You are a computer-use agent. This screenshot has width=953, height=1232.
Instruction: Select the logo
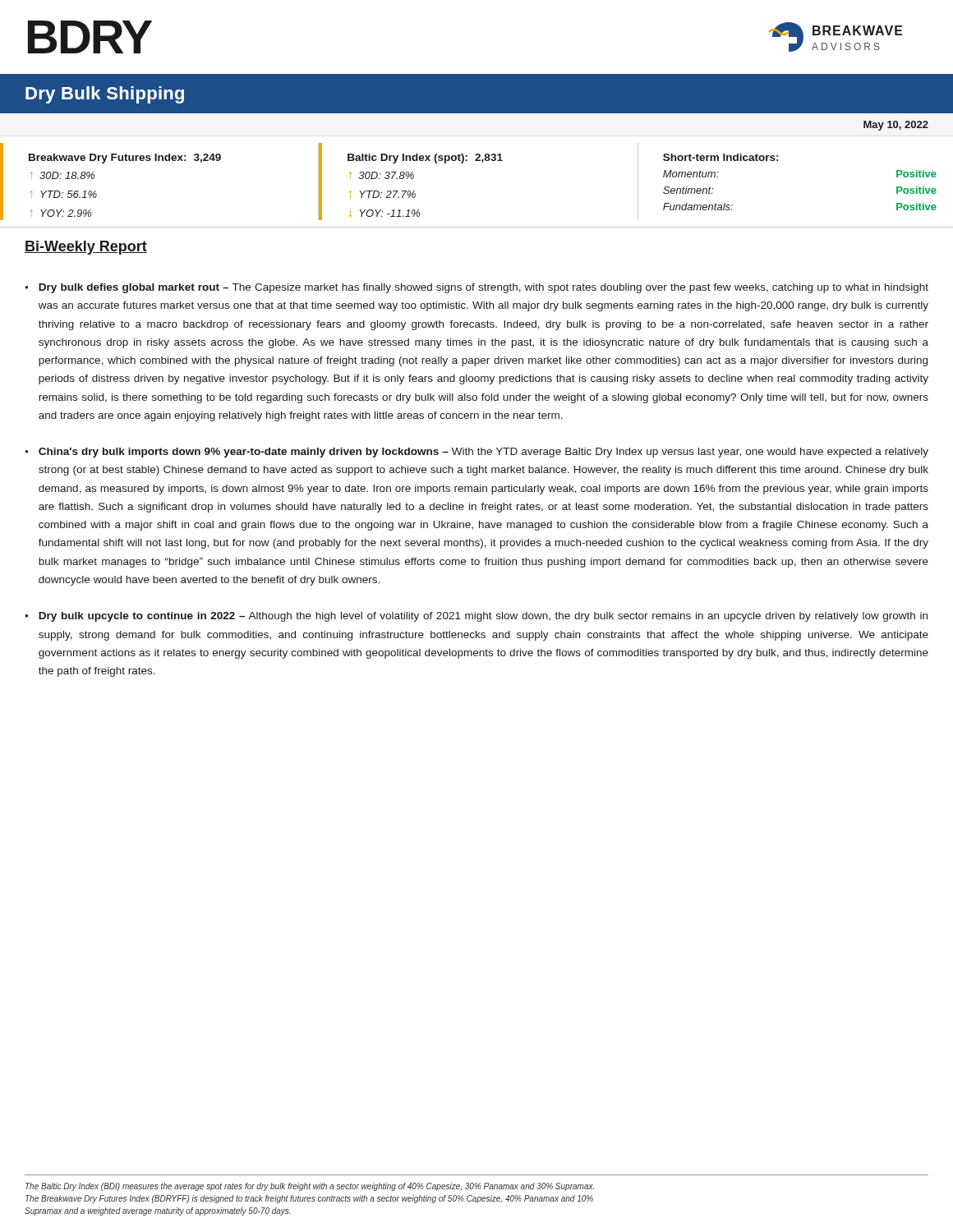842,37
